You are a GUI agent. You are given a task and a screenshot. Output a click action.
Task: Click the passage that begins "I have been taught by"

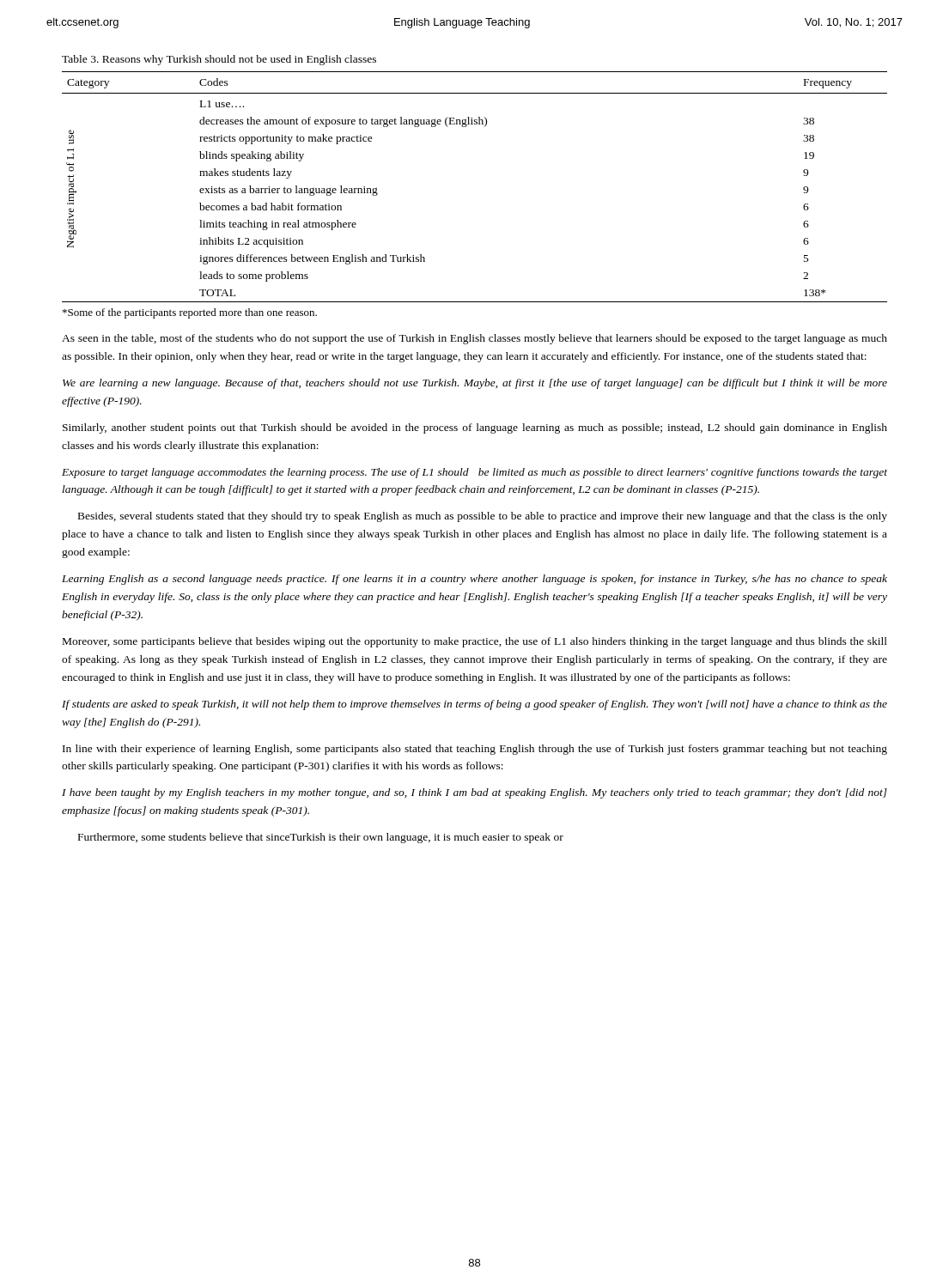click(x=474, y=801)
